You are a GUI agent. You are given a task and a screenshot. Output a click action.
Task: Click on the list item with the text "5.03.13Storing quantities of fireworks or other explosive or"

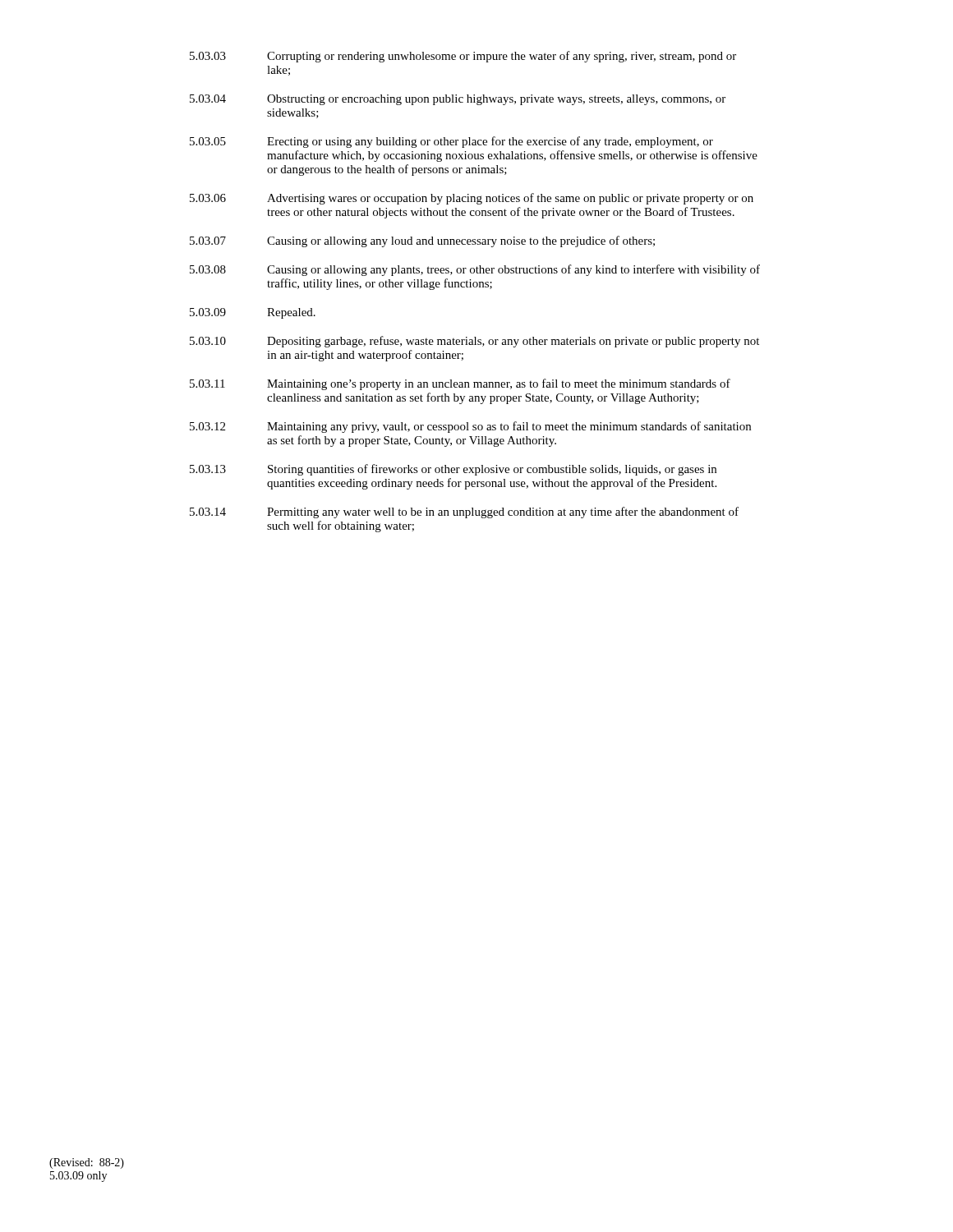(x=474, y=476)
